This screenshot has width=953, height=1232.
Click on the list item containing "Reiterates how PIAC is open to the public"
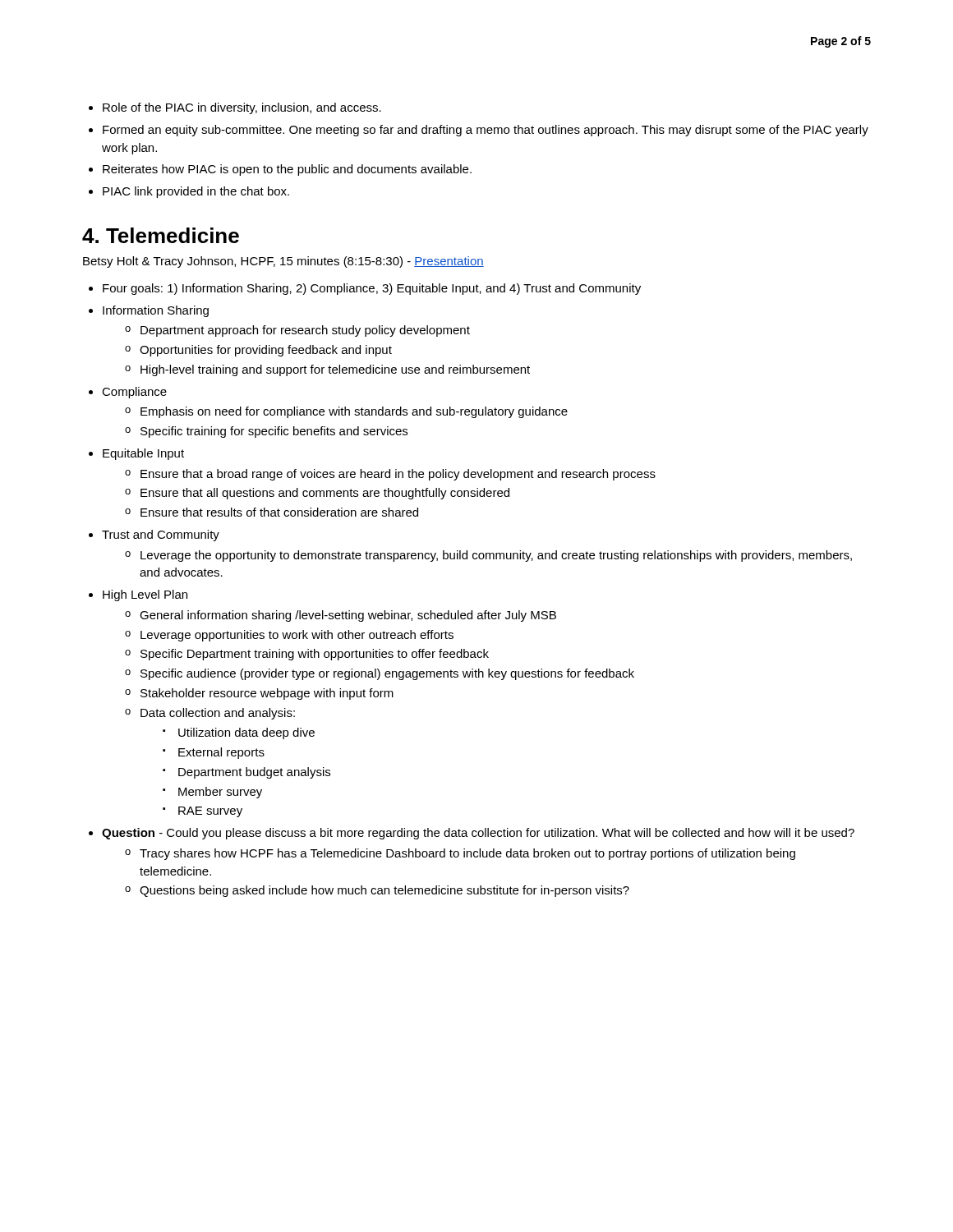click(x=287, y=169)
